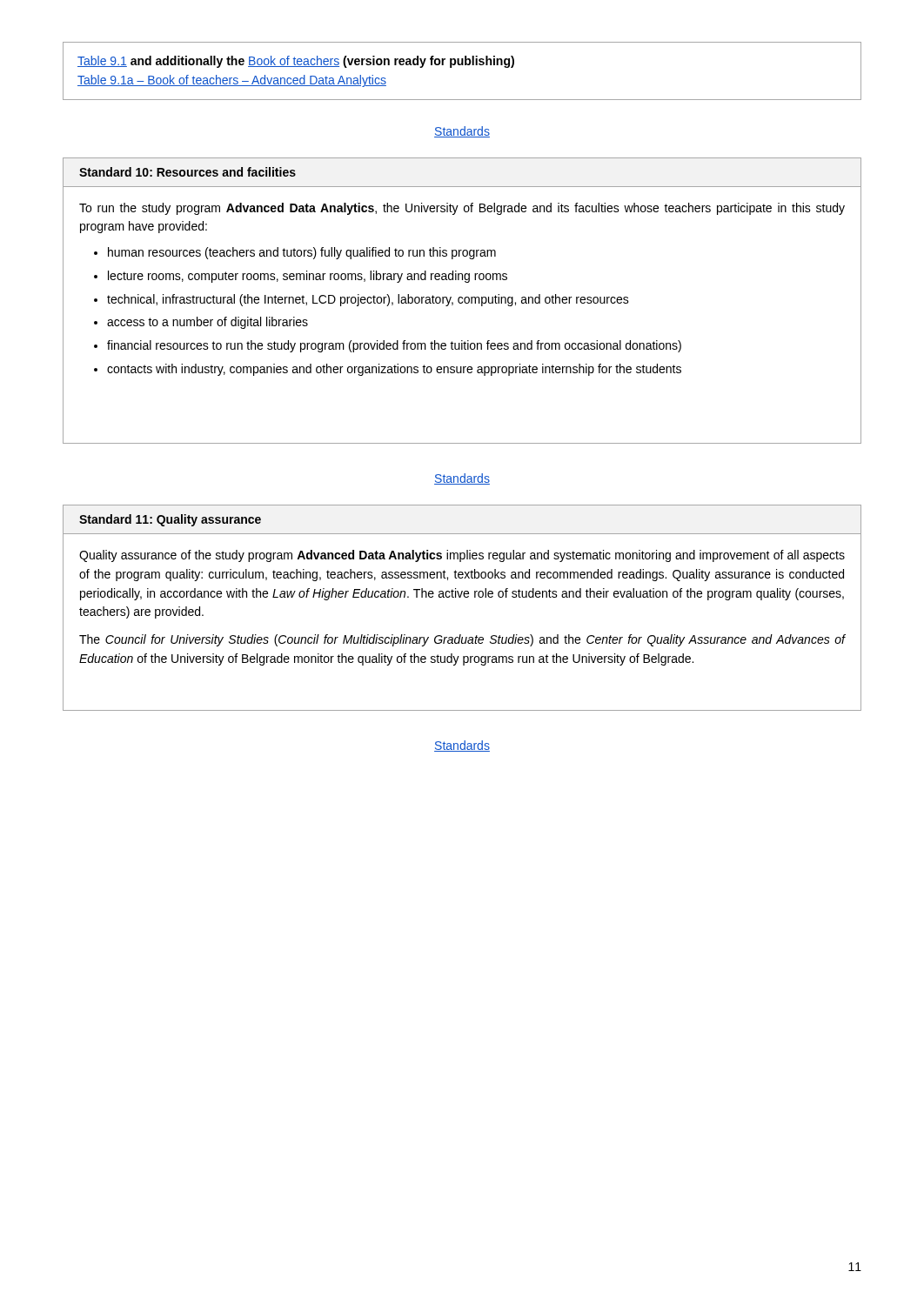
Task: Navigate to the text starting "The Council for"
Action: pos(462,649)
